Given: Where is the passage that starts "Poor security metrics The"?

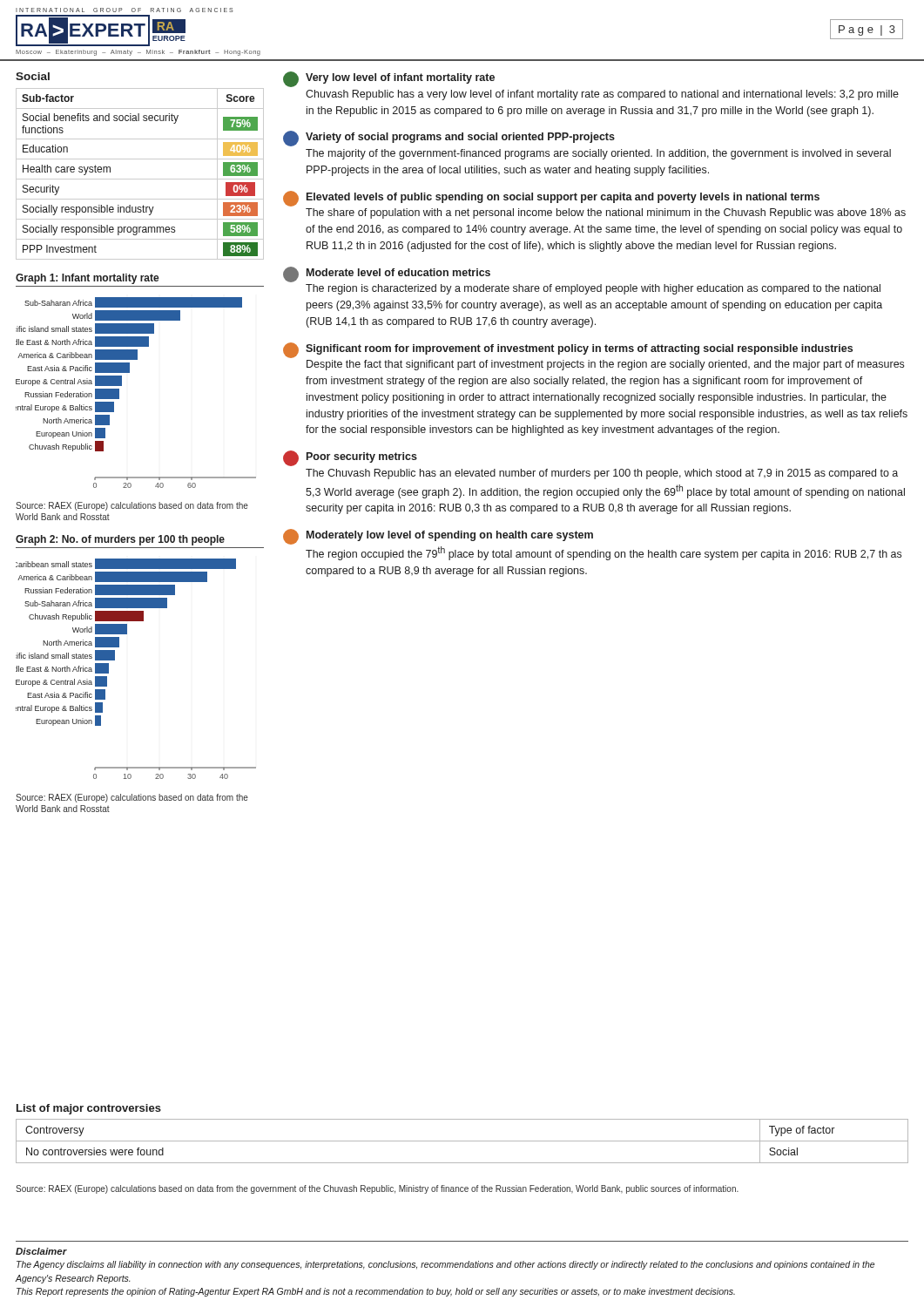Looking at the screenshot, I should [596, 483].
